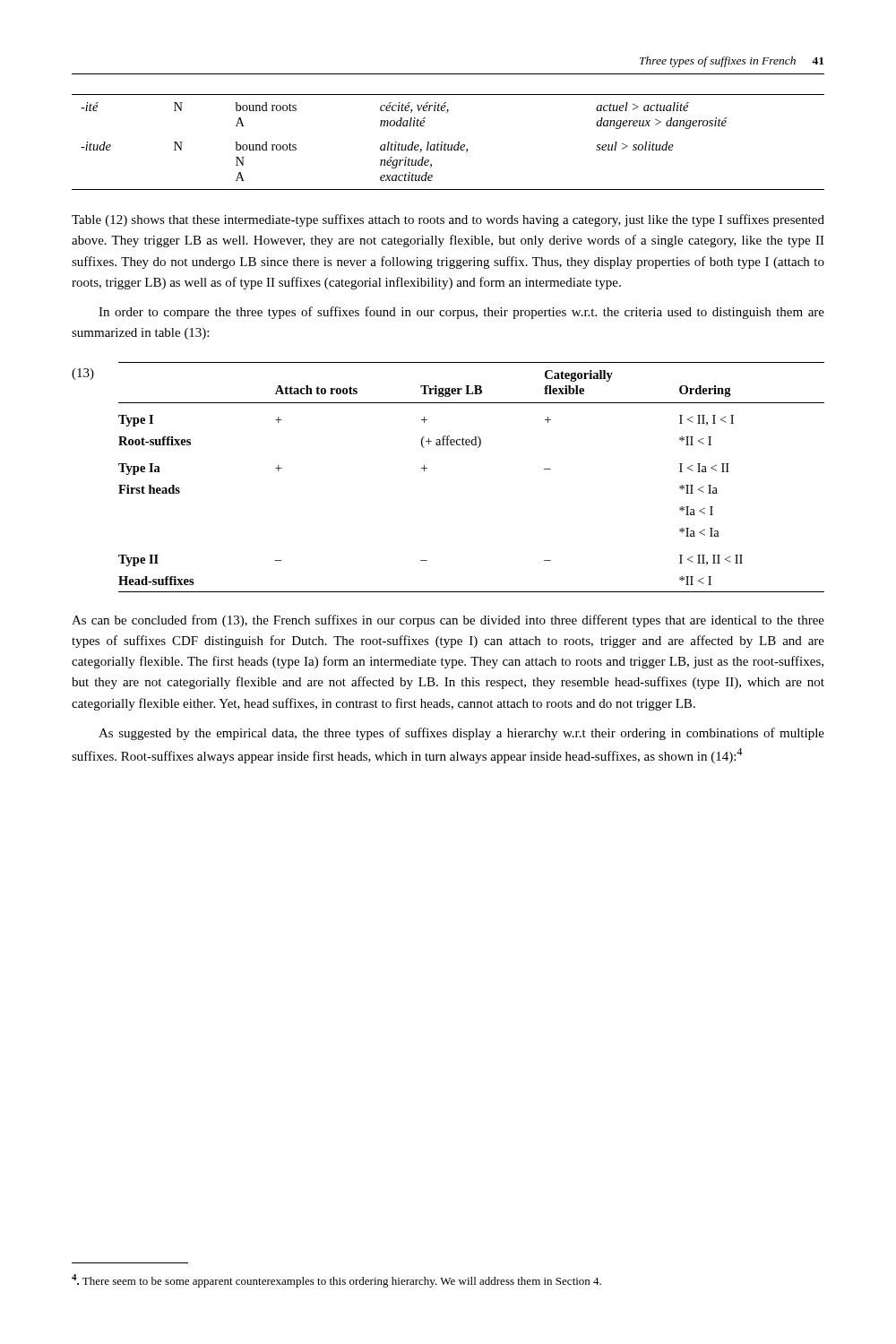The image size is (896, 1344).
Task: Locate the text starting "In order to"
Action: [x=448, y=322]
